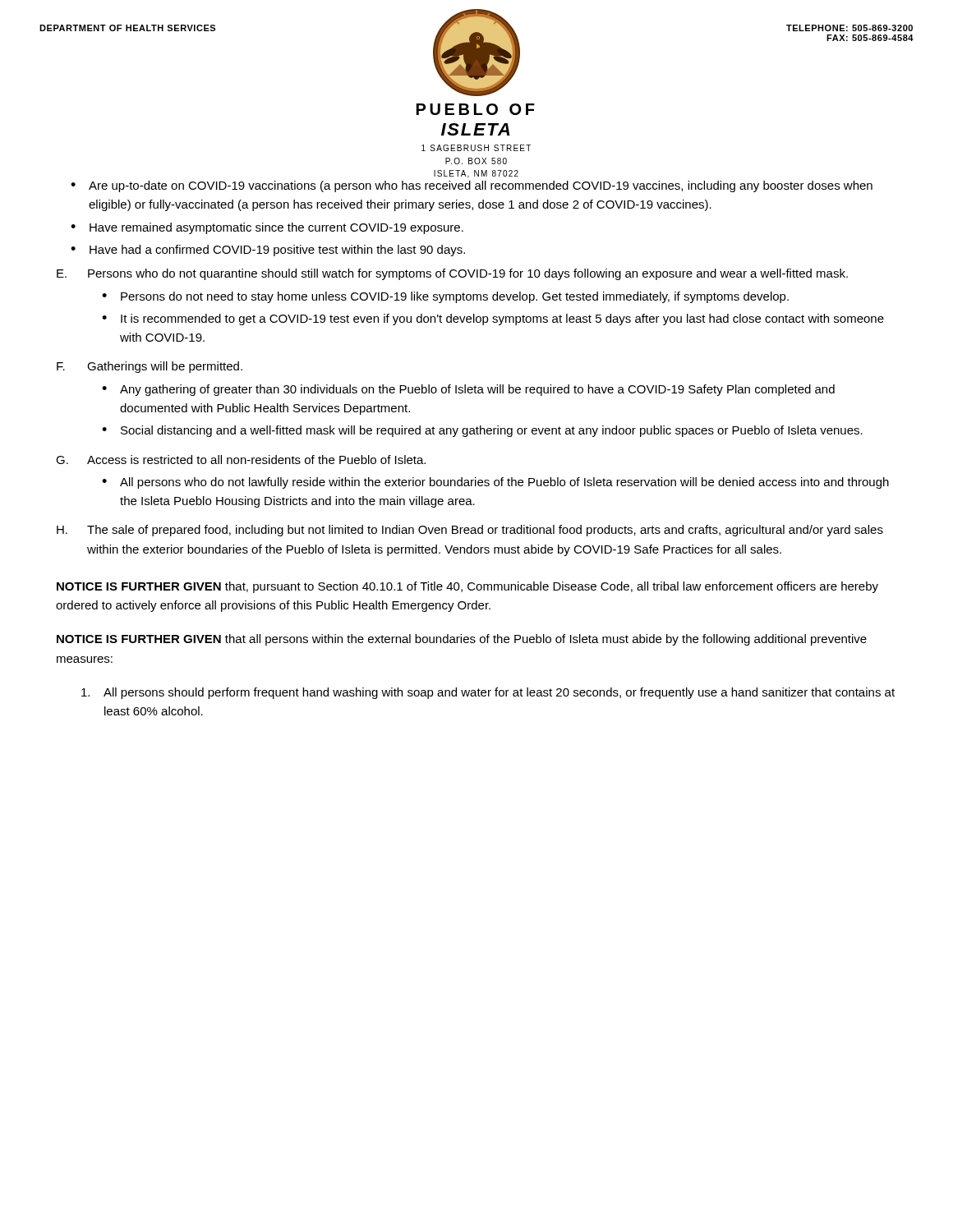Click on the element starting "All persons should perform frequent hand"
This screenshot has height=1232, width=953.
click(489, 702)
